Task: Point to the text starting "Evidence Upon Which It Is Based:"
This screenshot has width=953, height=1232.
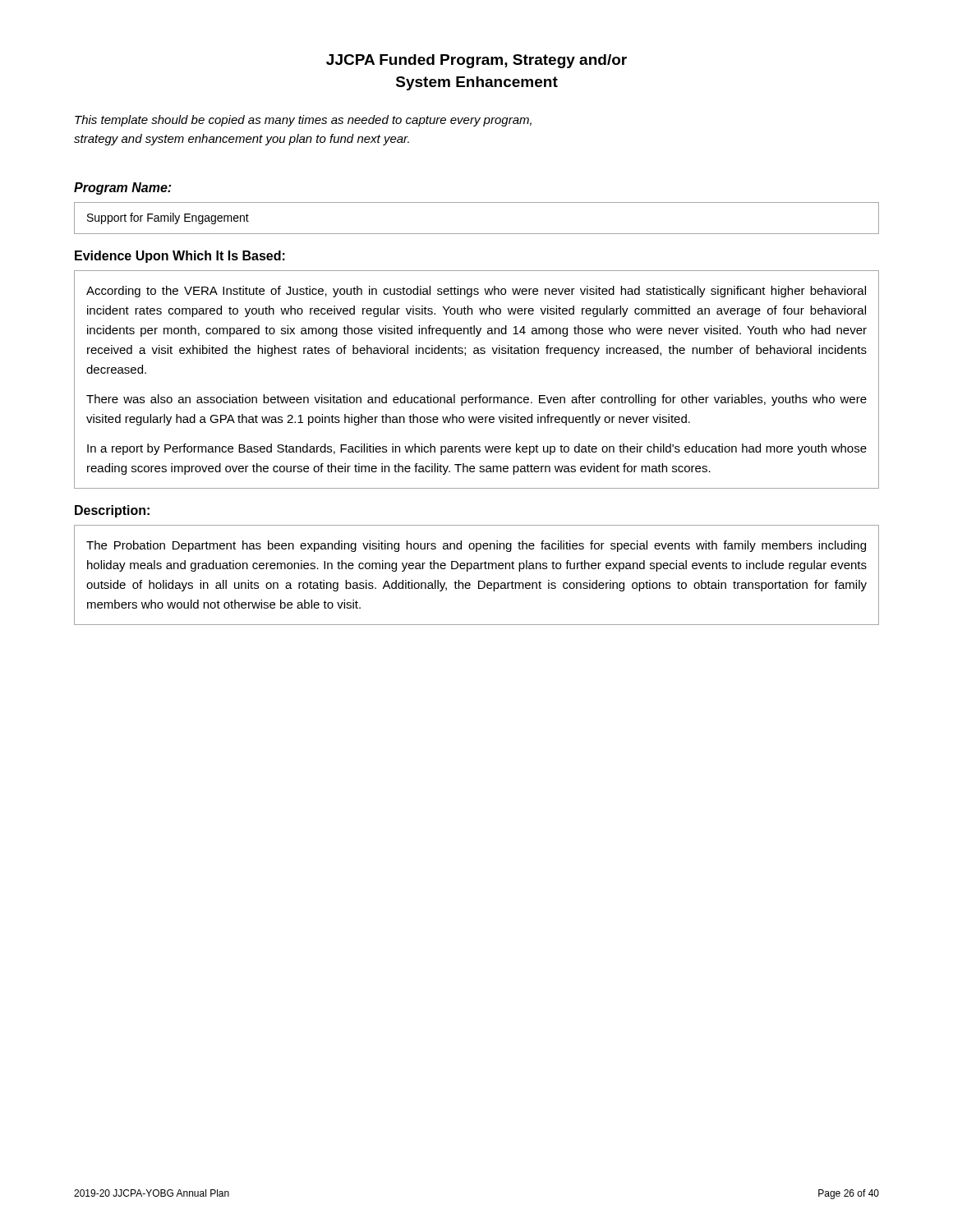Action: point(180,256)
